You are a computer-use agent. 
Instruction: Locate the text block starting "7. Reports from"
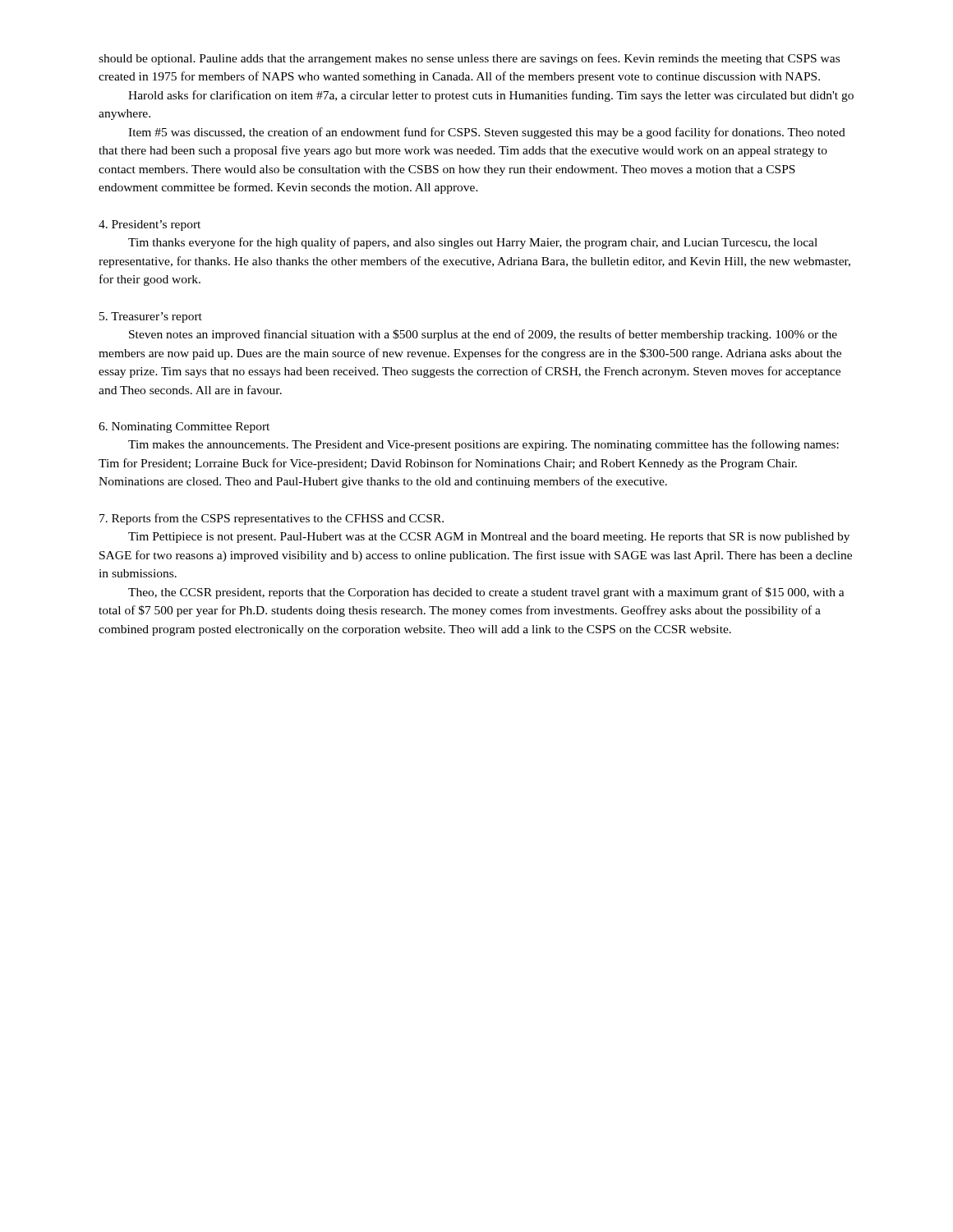[272, 519]
